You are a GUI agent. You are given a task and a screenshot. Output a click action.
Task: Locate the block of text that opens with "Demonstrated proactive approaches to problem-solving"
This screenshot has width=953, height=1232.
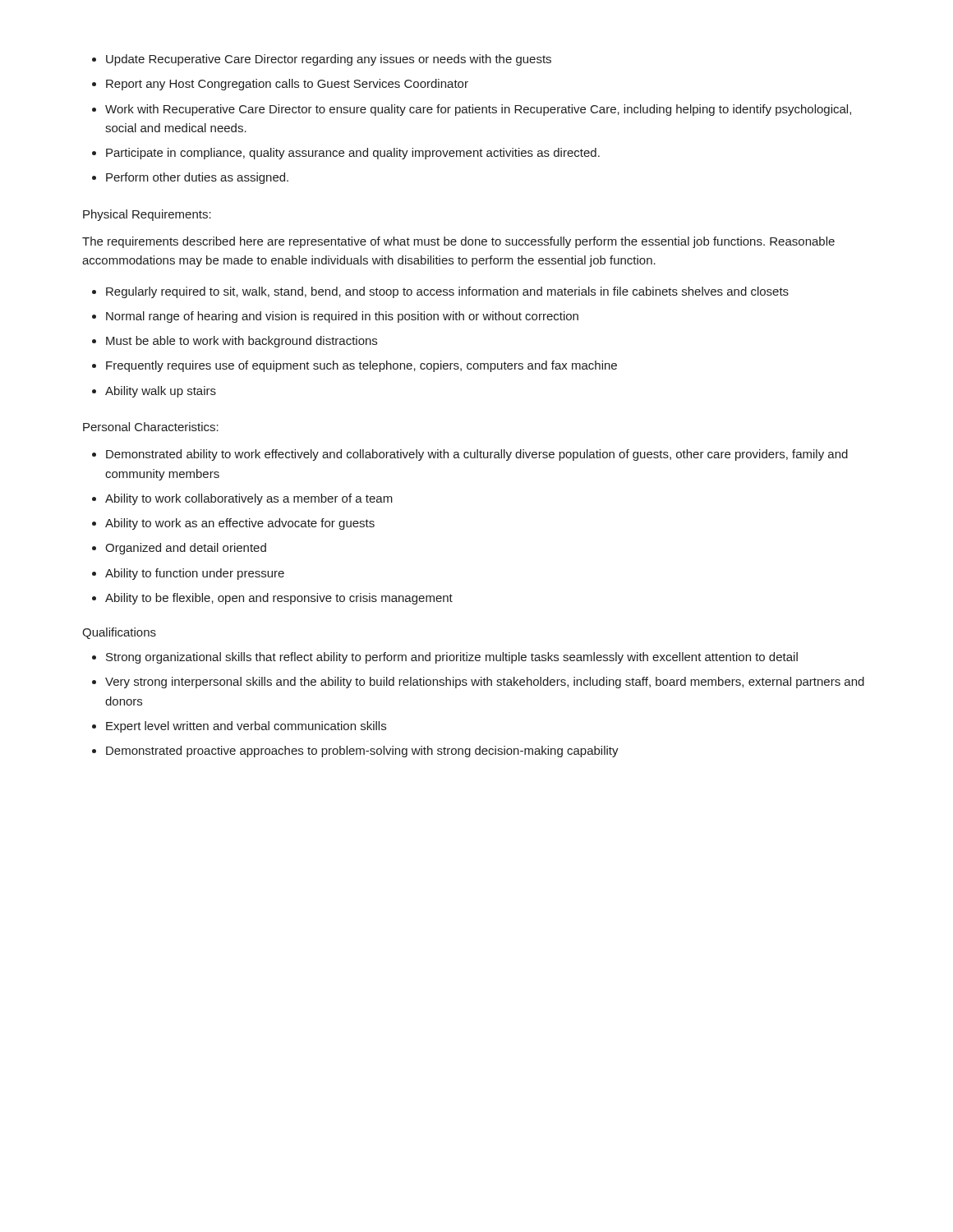click(488, 750)
